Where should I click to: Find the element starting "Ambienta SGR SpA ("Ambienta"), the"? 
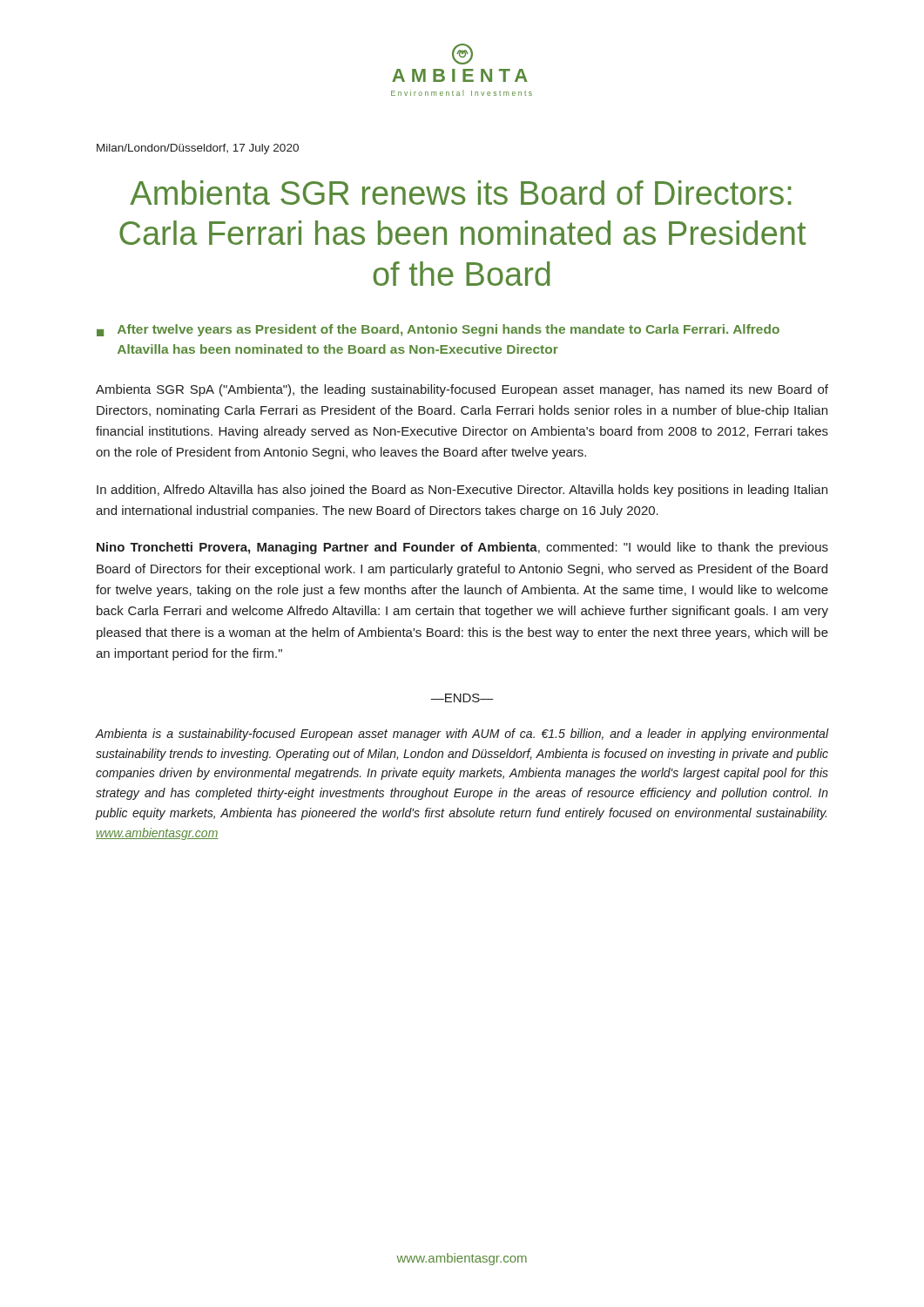462,420
